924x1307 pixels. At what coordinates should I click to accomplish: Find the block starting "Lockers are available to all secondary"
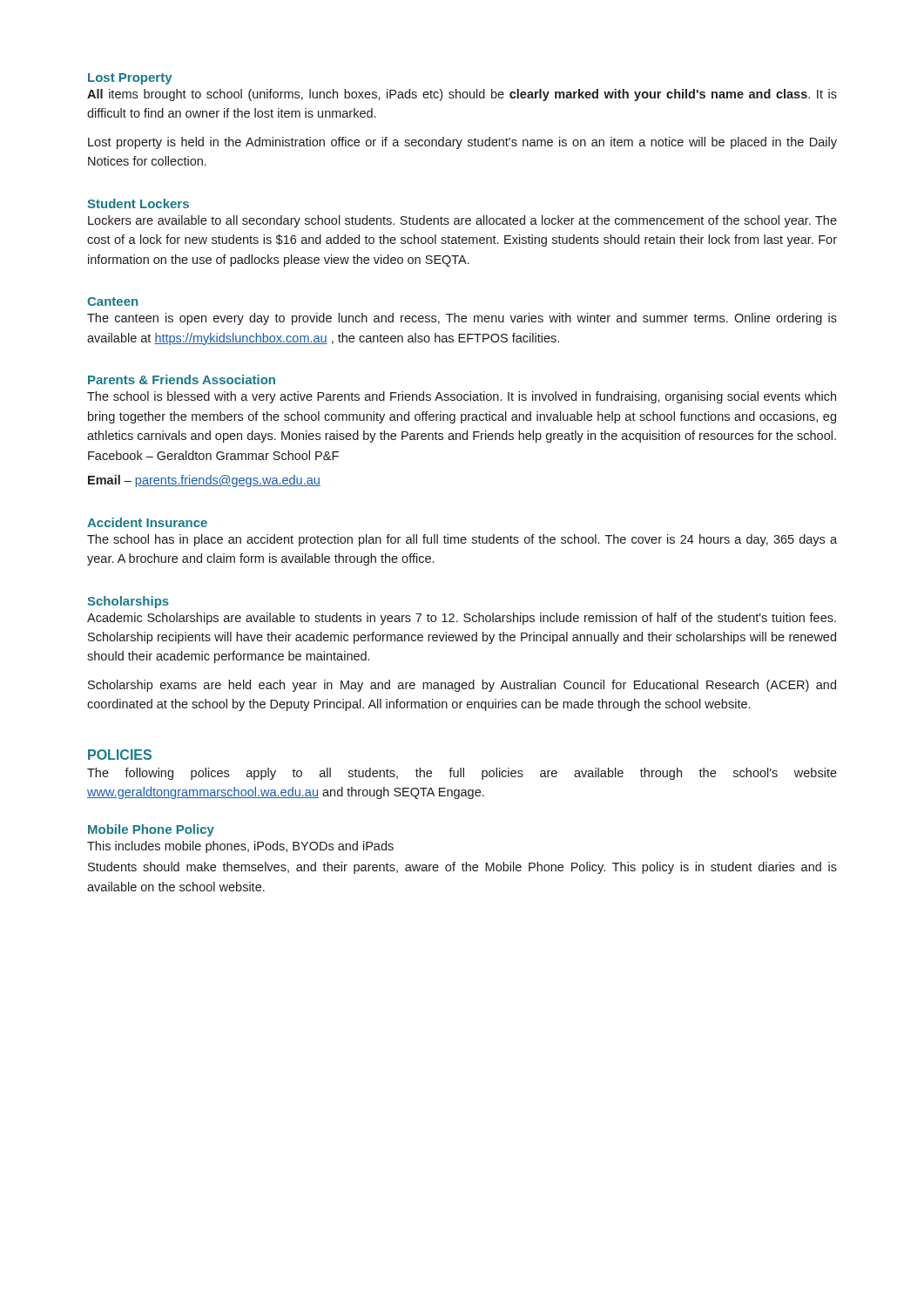tap(462, 240)
